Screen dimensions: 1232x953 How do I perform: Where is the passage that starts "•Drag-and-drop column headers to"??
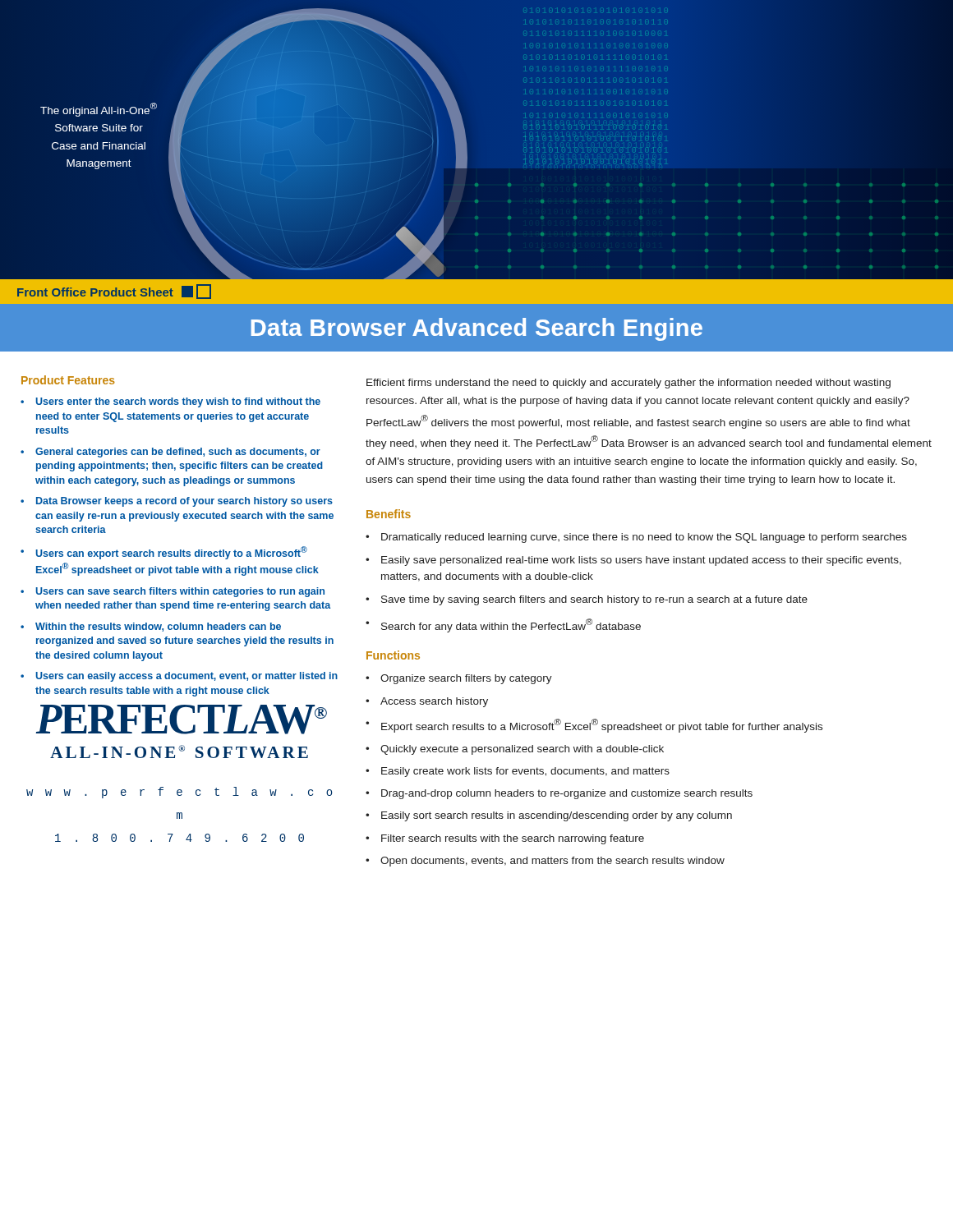point(559,794)
